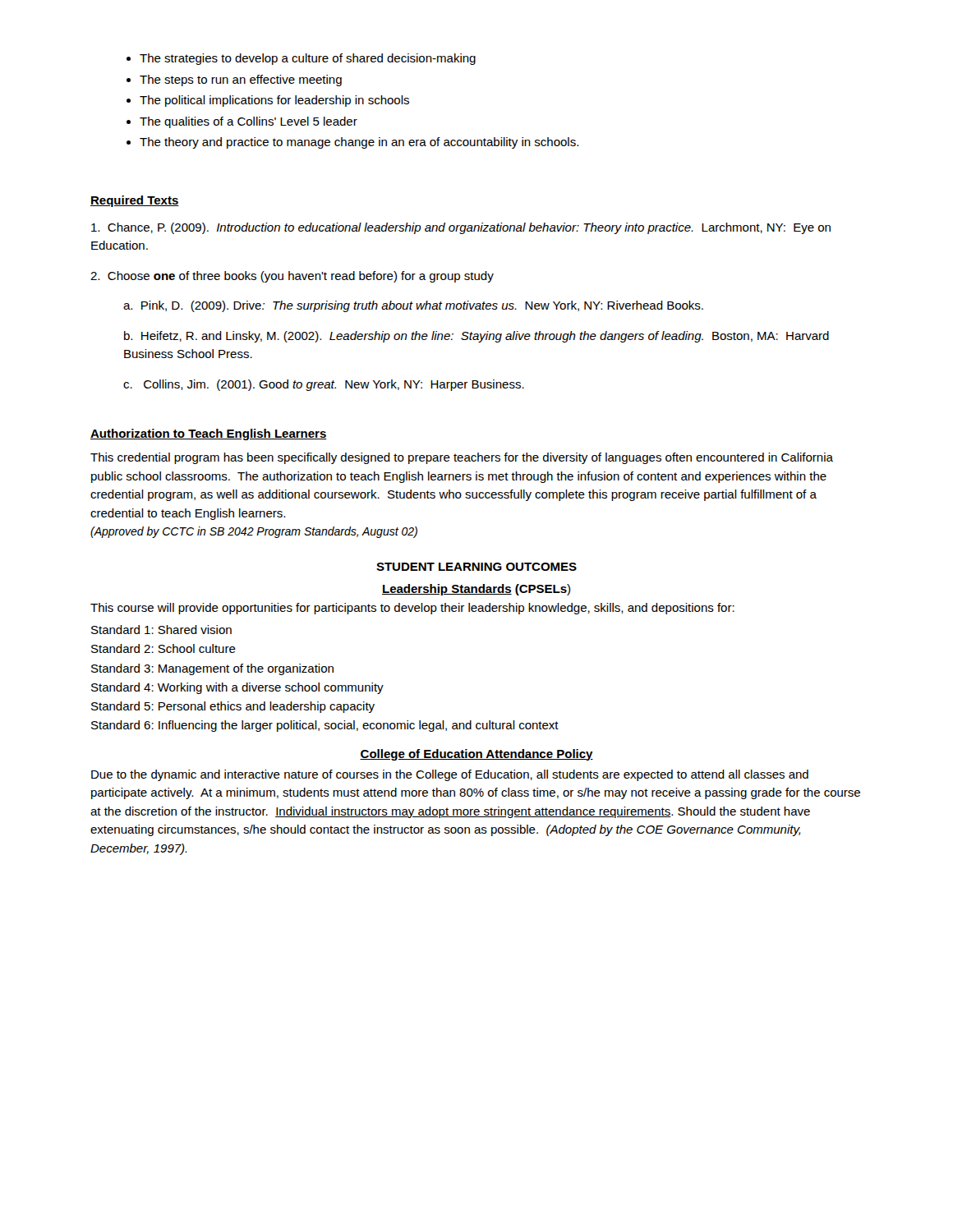The width and height of the screenshot is (953, 1232).
Task: Select the passage starting "Choose one of three books (you haven't read"
Action: point(292,275)
